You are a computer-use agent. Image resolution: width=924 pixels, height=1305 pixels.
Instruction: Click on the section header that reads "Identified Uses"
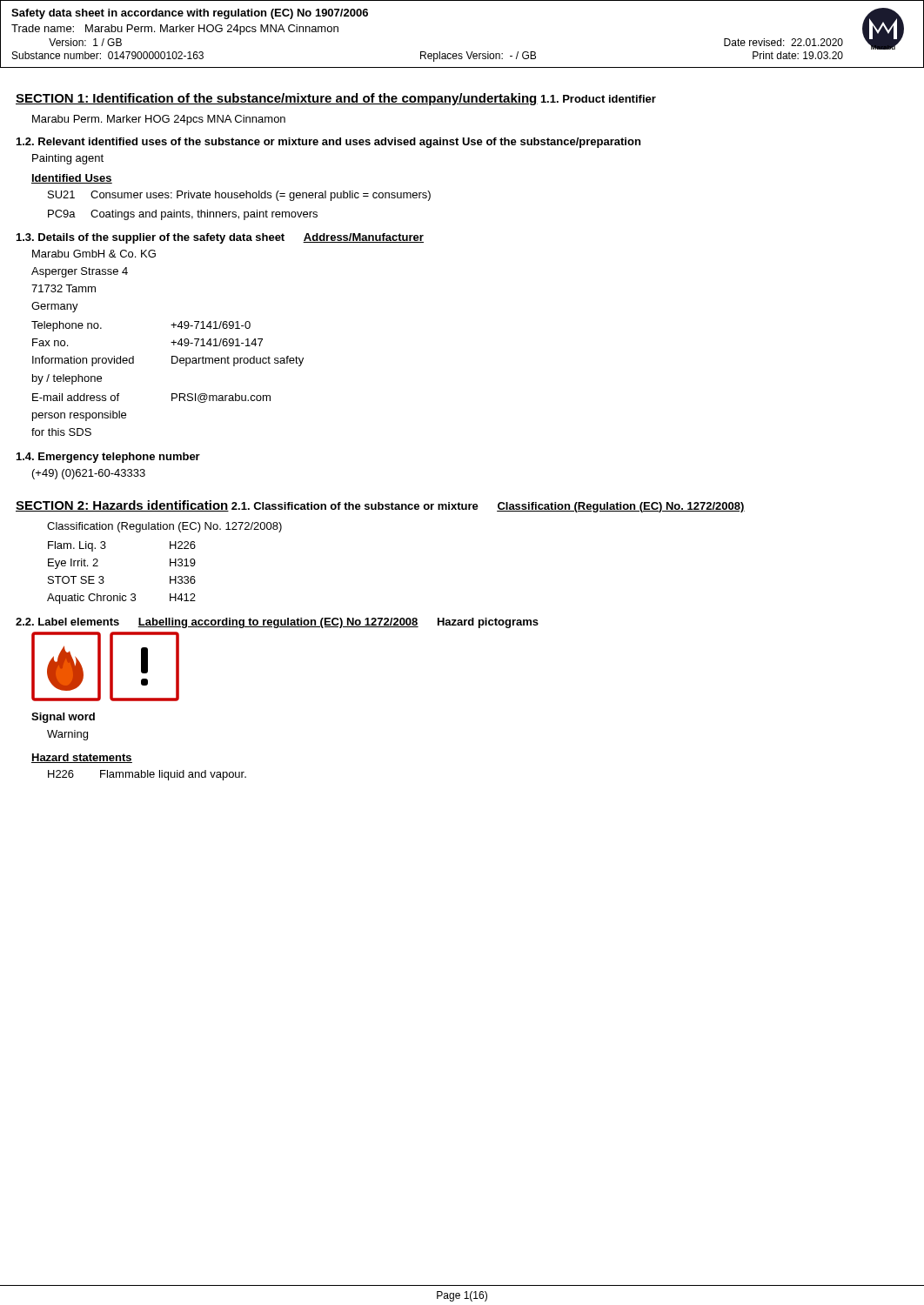pyautogui.click(x=72, y=178)
